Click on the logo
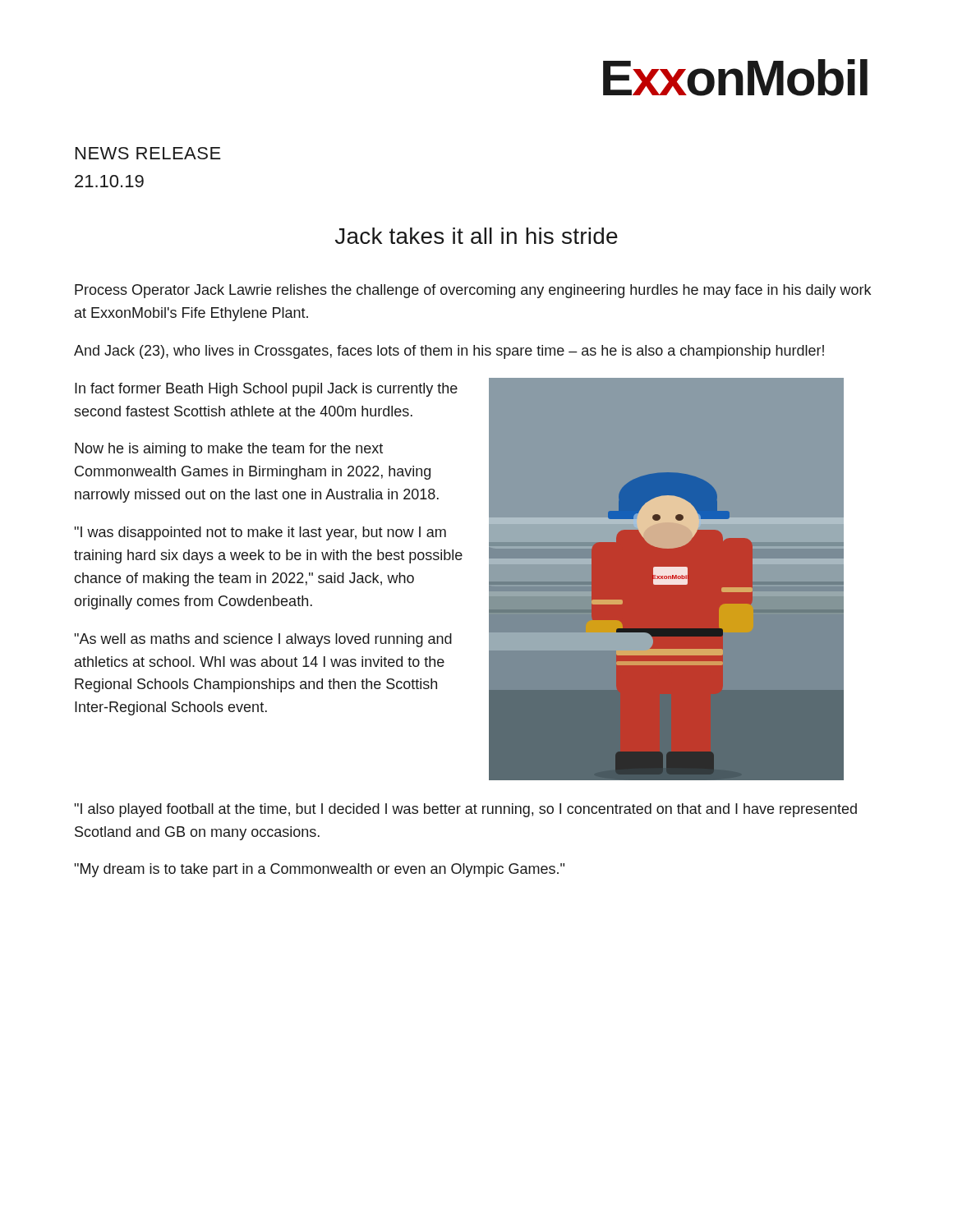953x1232 pixels. point(476,78)
